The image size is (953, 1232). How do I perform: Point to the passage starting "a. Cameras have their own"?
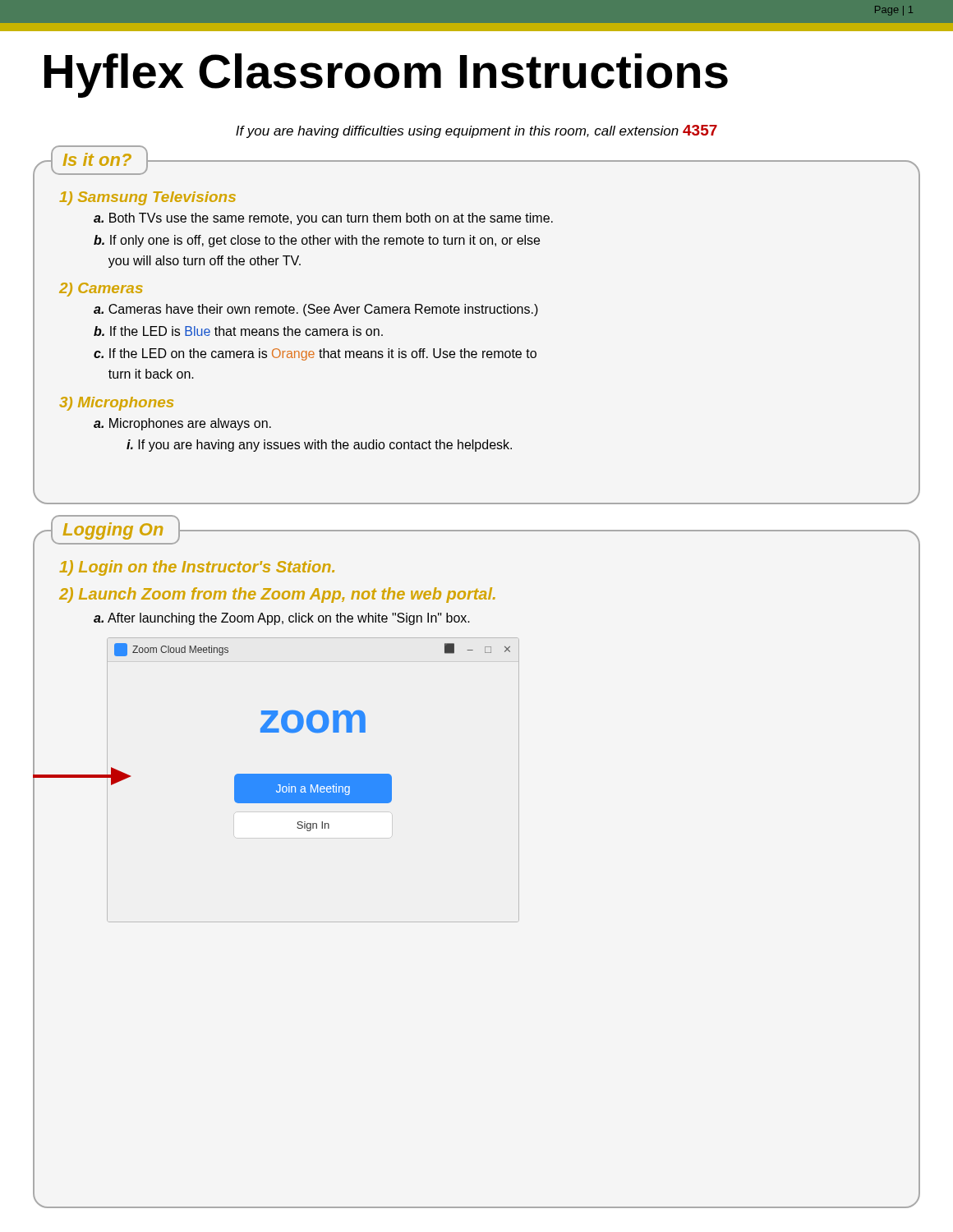(x=316, y=310)
